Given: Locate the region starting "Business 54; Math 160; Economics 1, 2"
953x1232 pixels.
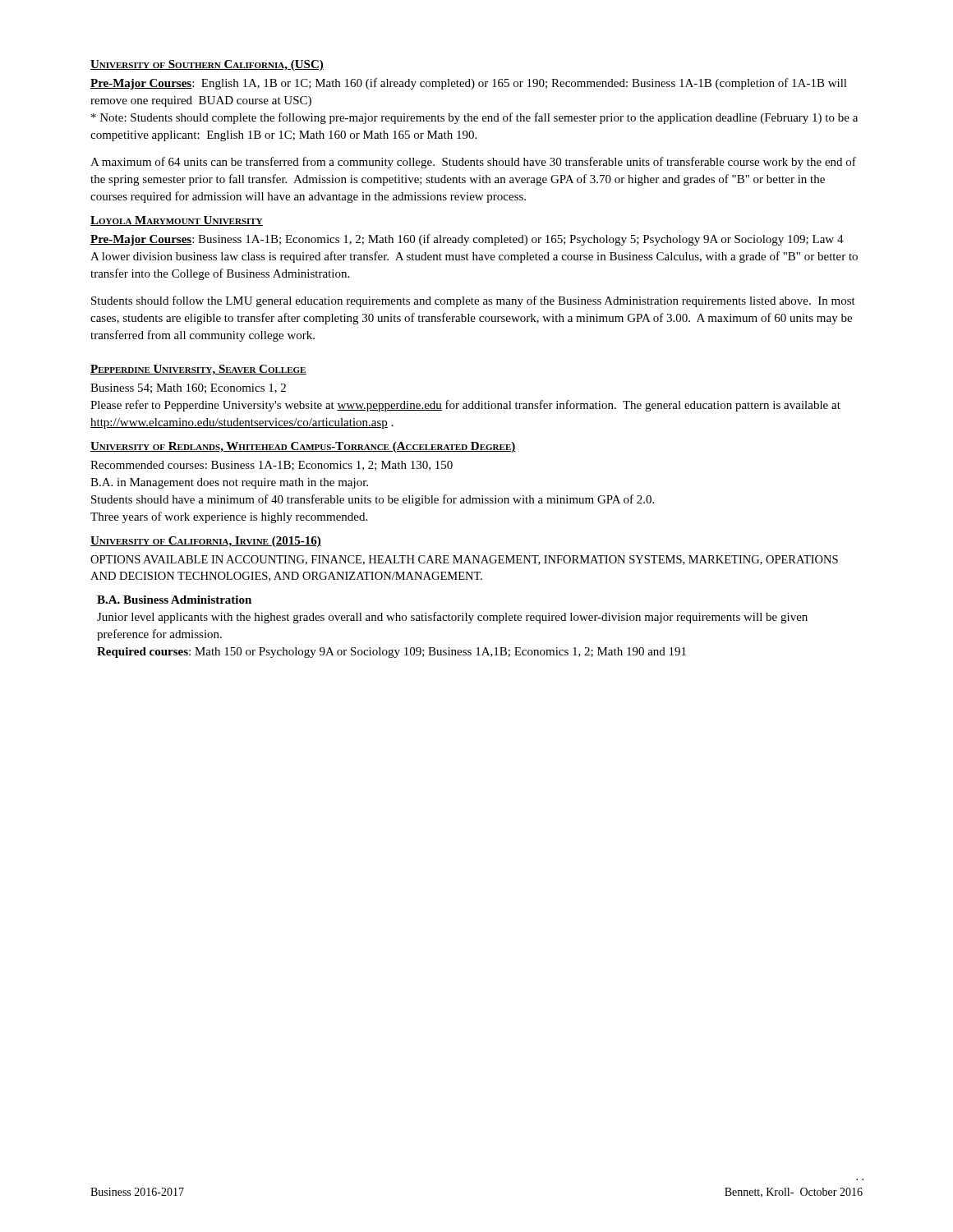Looking at the screenshot, I should (476, 405).
